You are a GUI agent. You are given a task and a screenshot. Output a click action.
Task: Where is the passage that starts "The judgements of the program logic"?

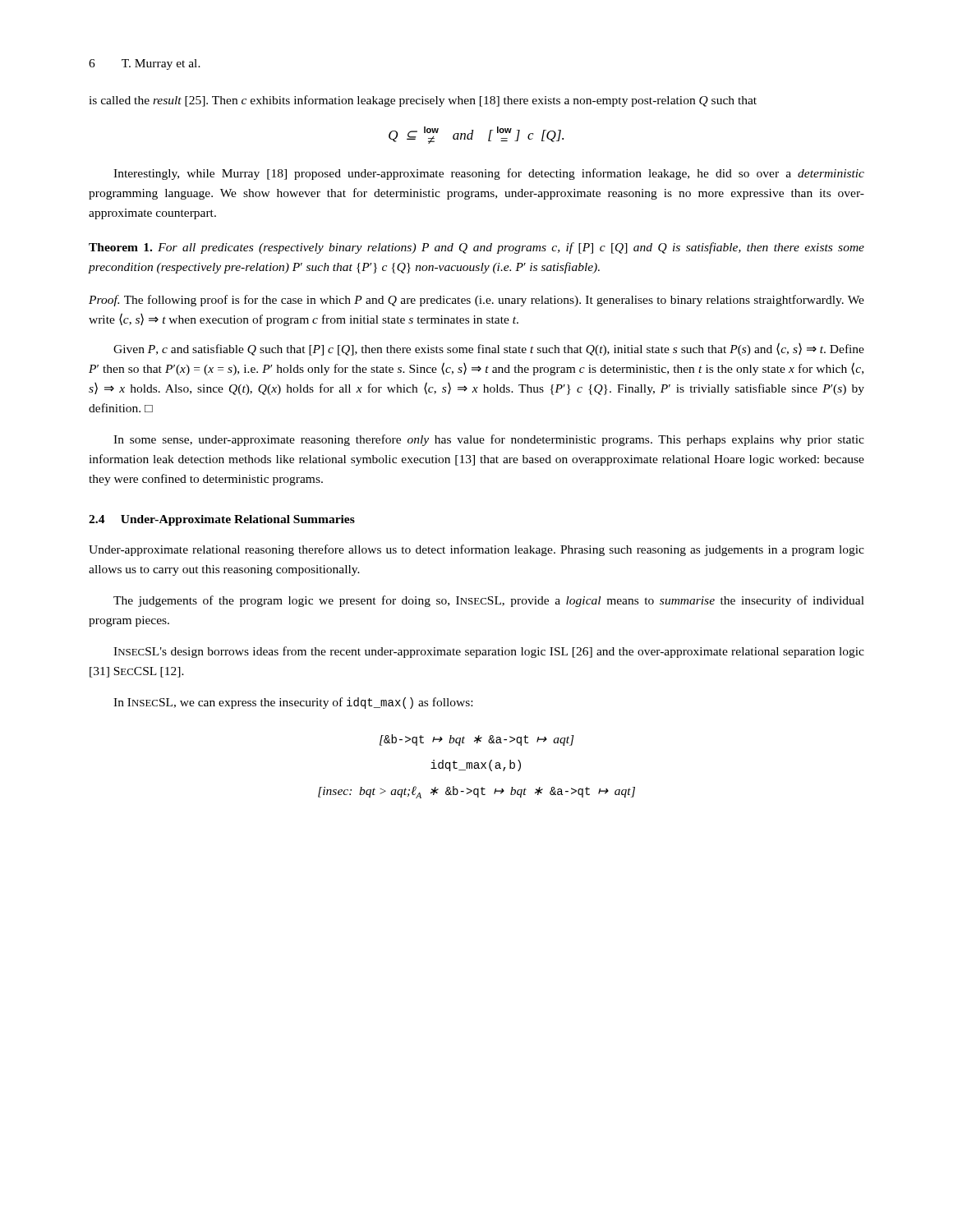click(x=476, y=610)
